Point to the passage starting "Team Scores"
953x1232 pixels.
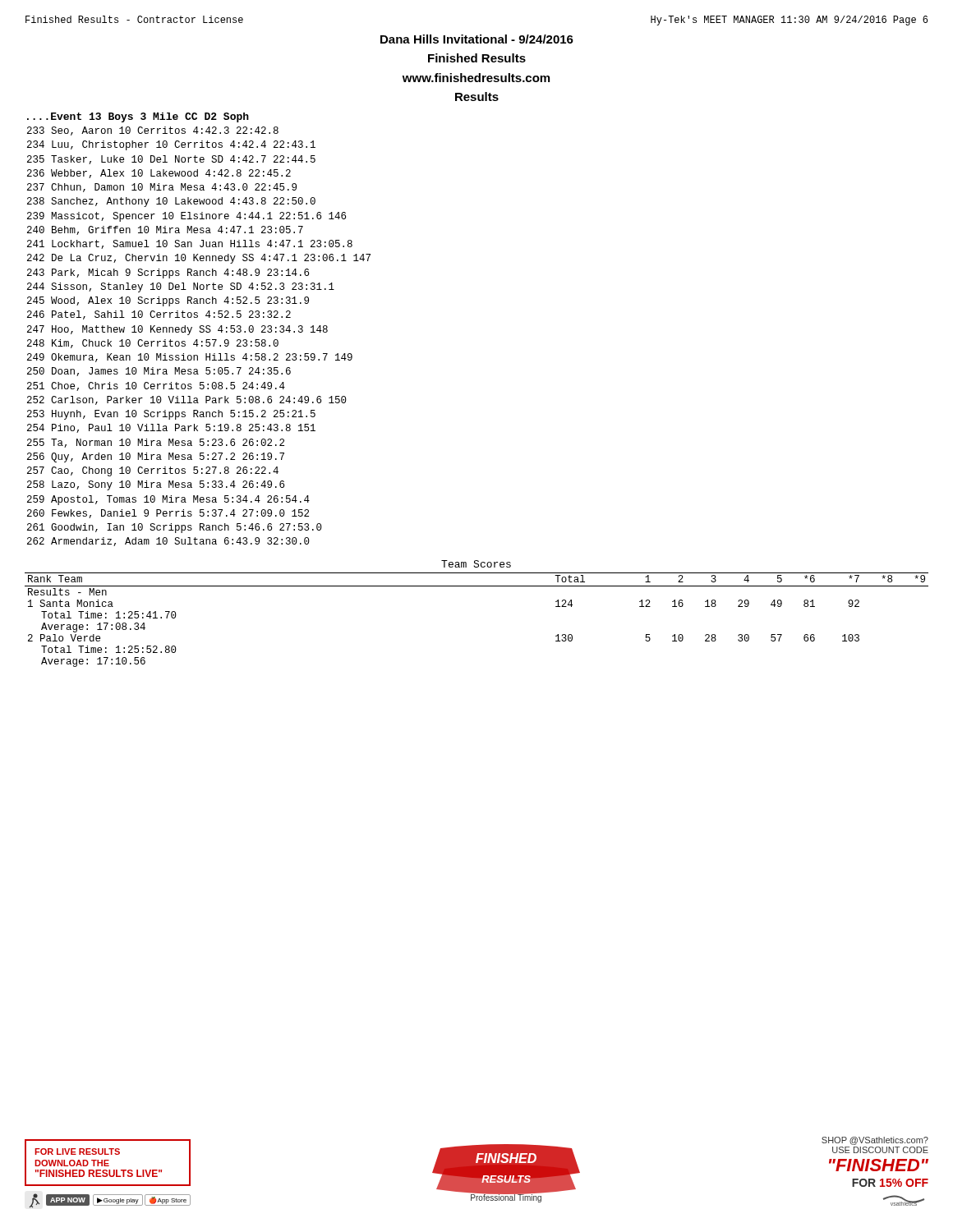[476, 564]
